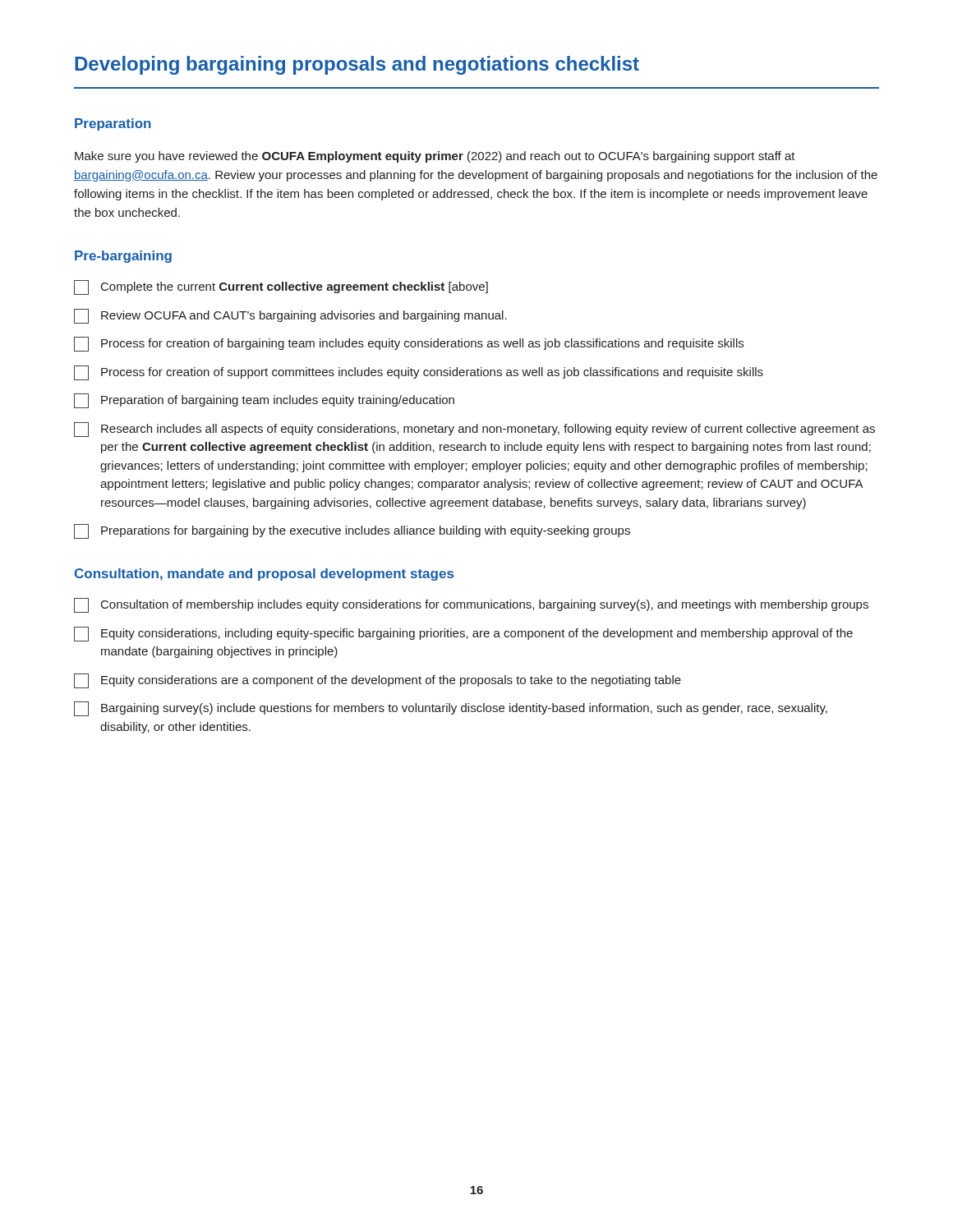953x1232 pixels.
Task: Select the element starting "Make sure you have"
Action: (x=476, y=184)
